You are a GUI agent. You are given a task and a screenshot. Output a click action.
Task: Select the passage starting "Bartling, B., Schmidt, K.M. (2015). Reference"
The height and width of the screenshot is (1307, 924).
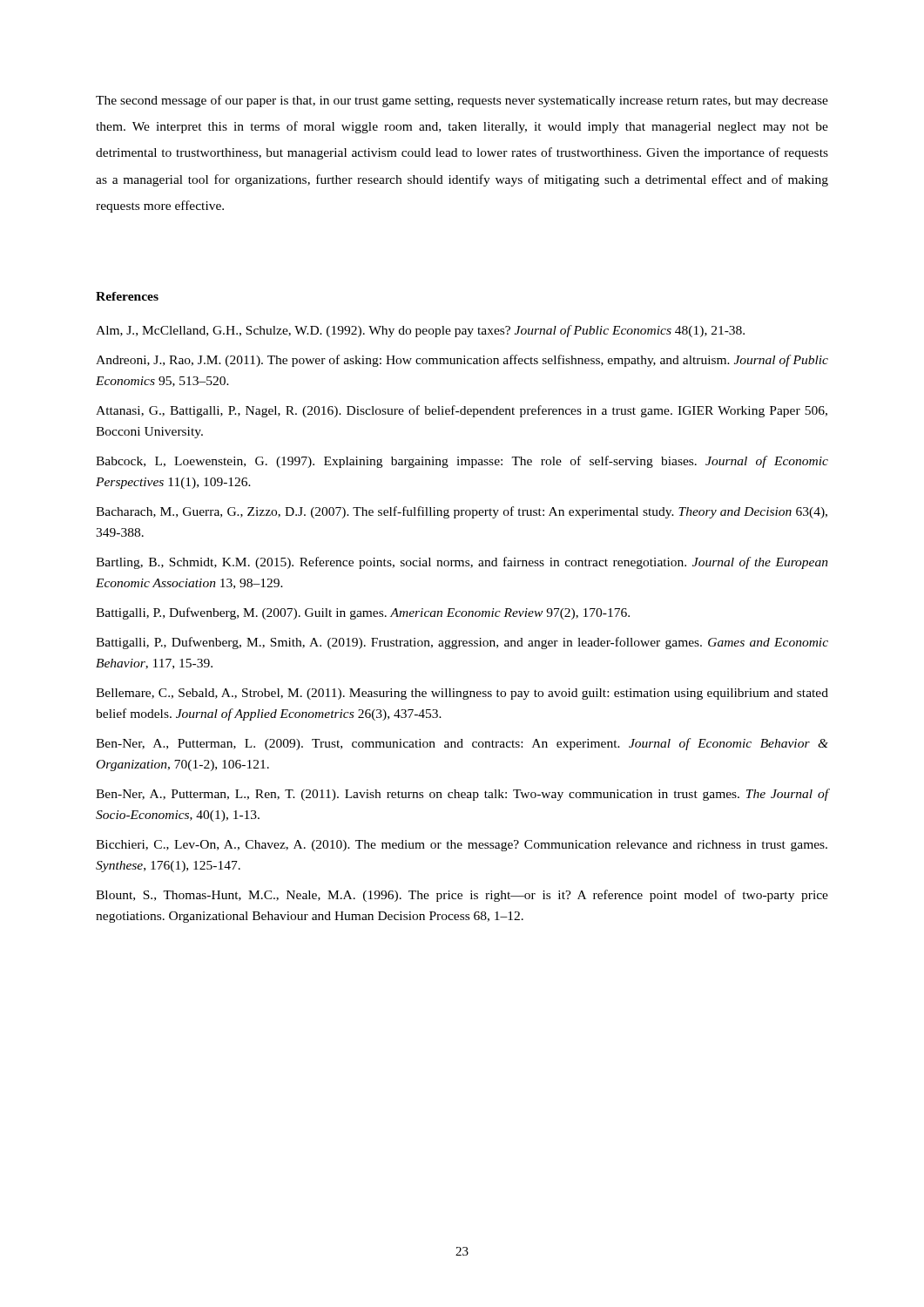pos(462,572)
